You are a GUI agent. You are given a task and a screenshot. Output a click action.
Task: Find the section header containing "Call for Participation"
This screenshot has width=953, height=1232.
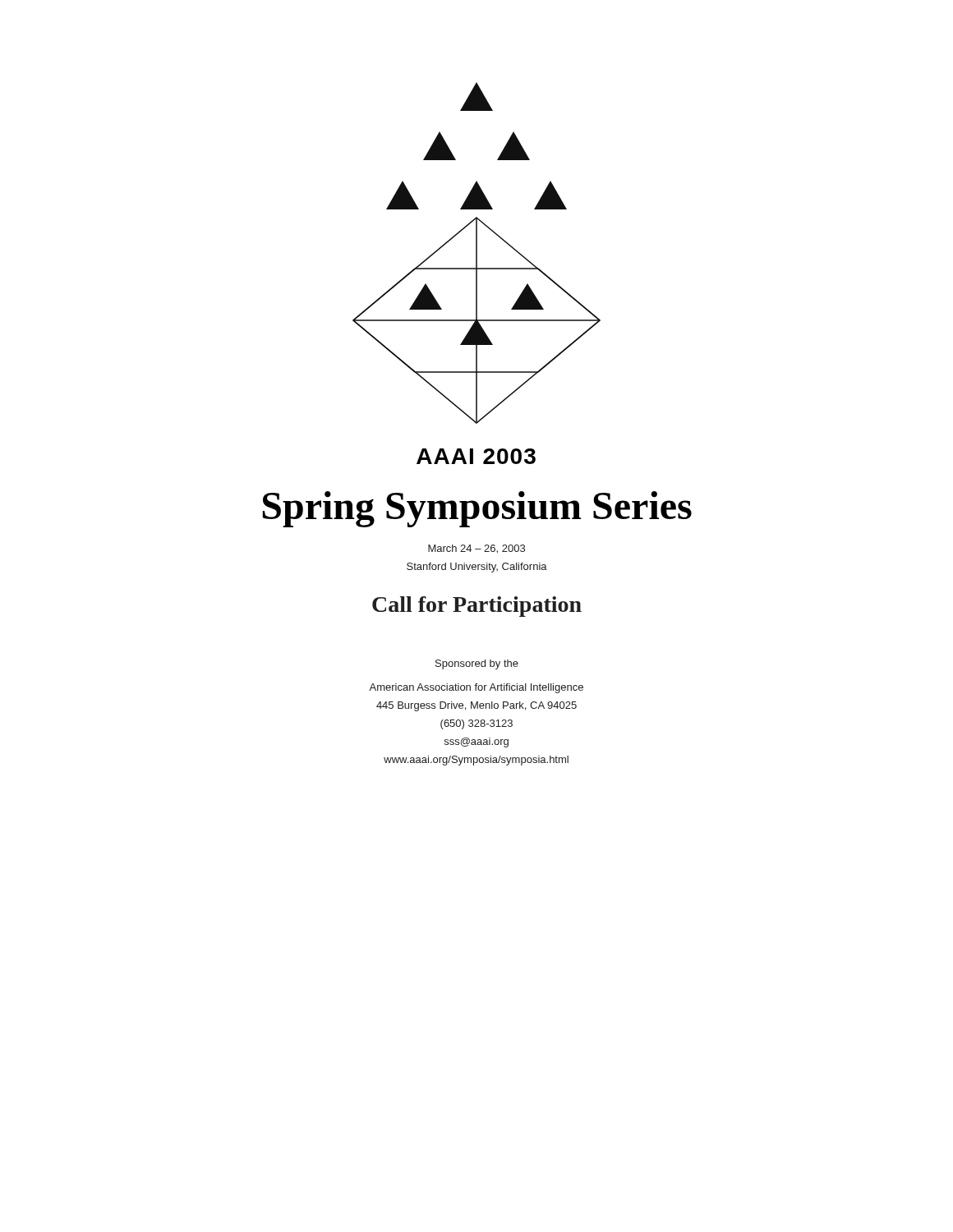point(476,604)
